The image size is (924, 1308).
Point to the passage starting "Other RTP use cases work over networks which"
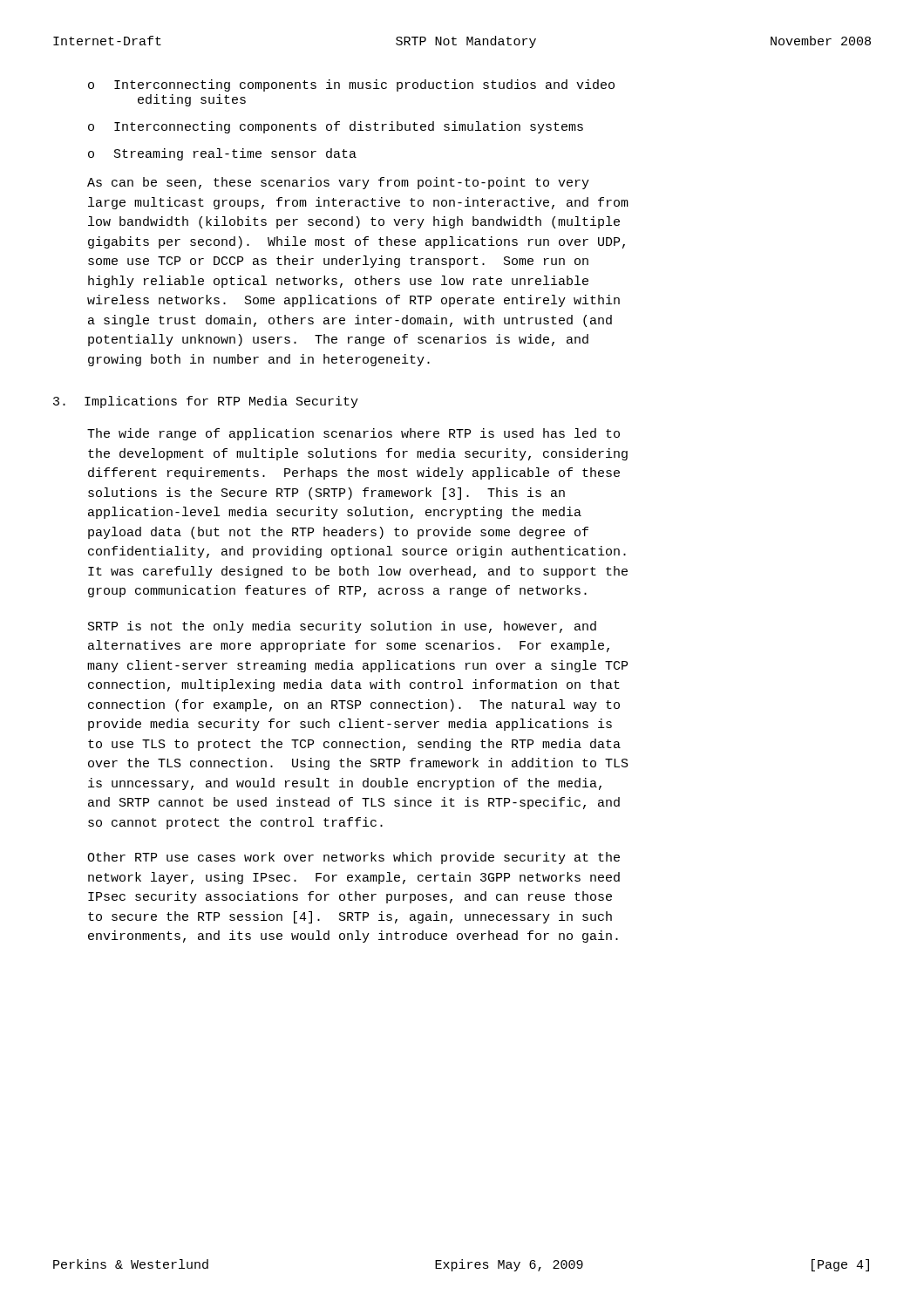(354, 898)
